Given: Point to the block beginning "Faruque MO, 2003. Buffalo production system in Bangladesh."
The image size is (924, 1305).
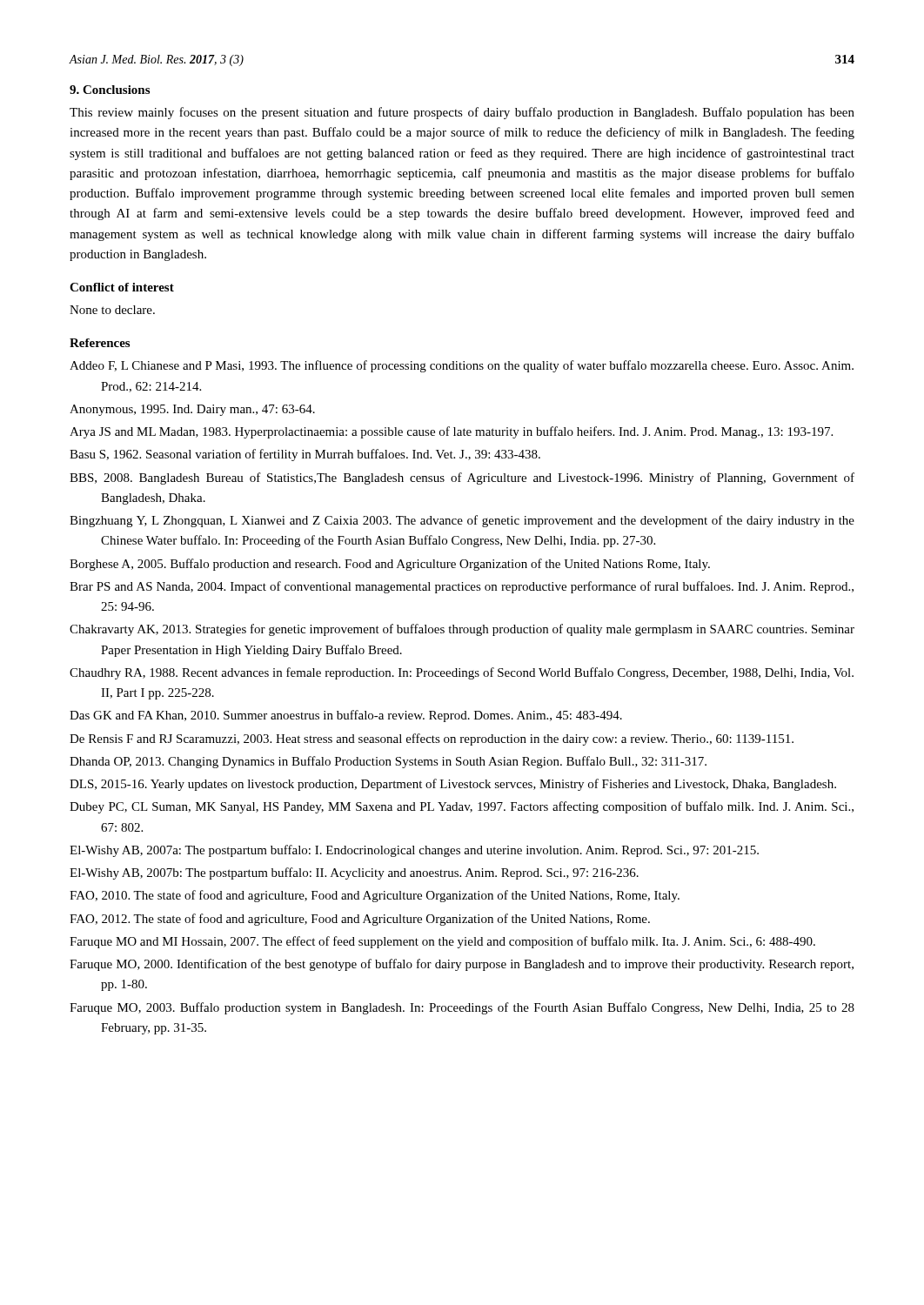Looking at the screenshot, I should (x=462, y=1017).
